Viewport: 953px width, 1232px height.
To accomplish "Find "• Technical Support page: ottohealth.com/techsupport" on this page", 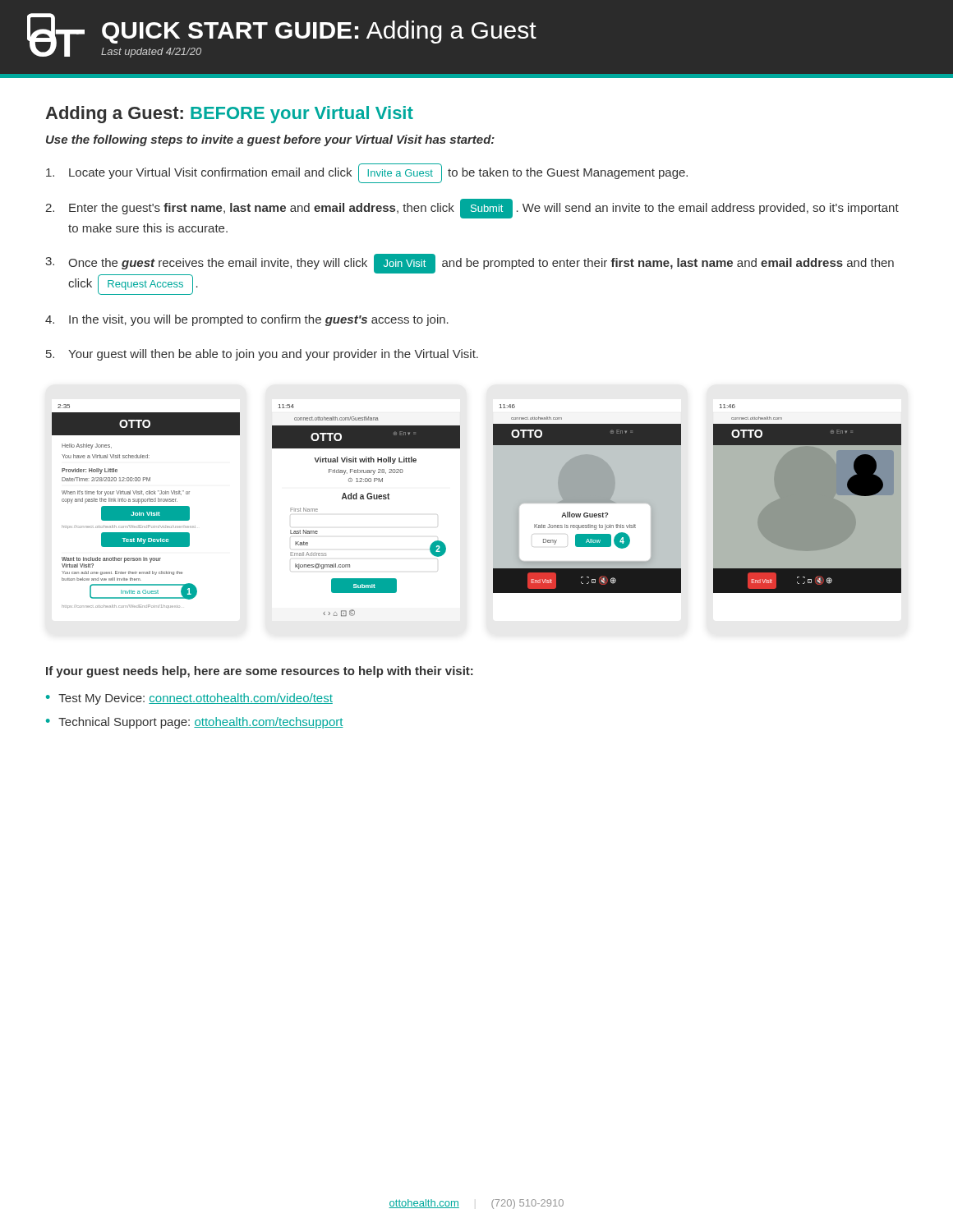I will (x=194, y=722).
